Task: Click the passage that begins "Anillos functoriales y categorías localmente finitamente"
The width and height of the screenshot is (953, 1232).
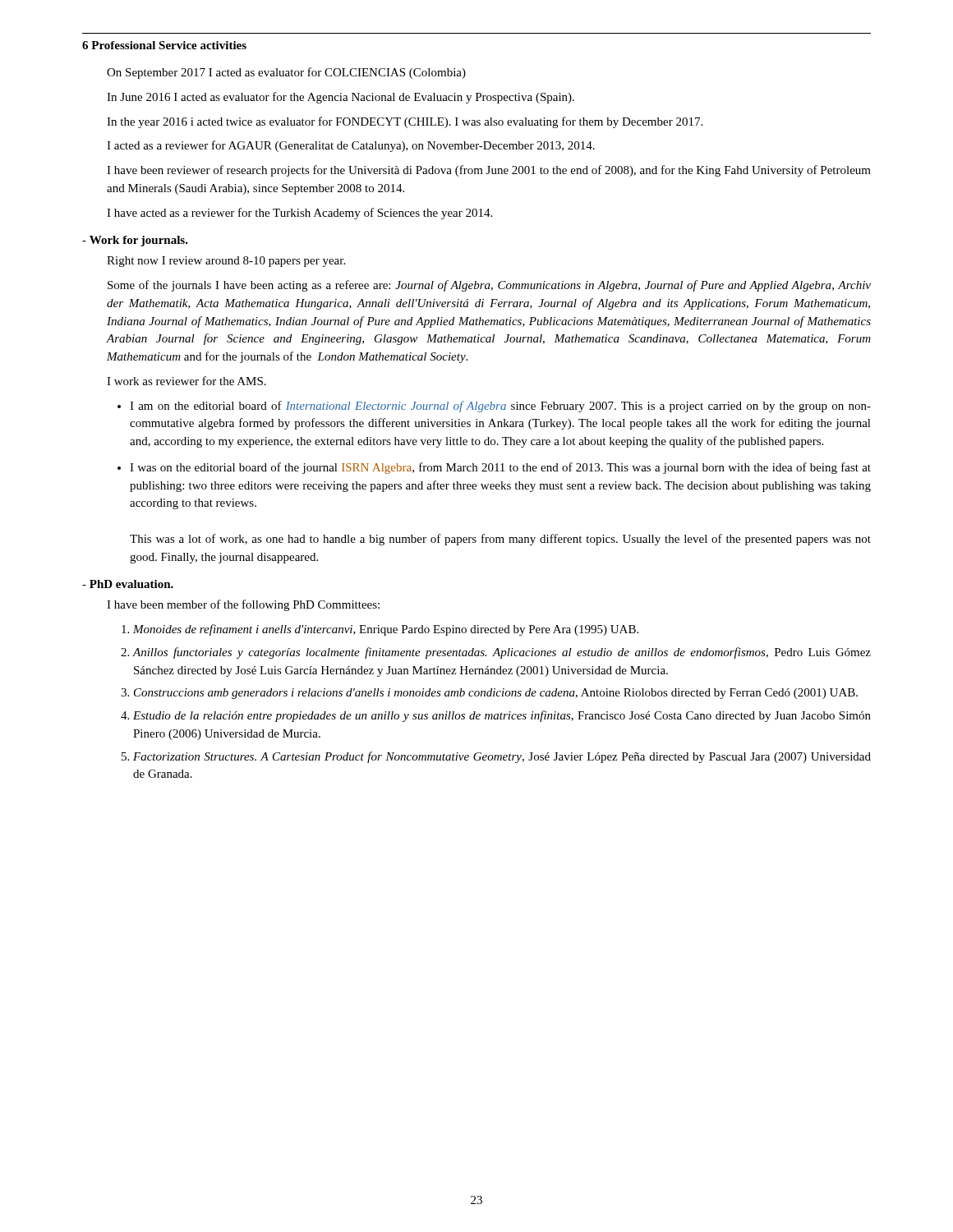Action: 502,661
